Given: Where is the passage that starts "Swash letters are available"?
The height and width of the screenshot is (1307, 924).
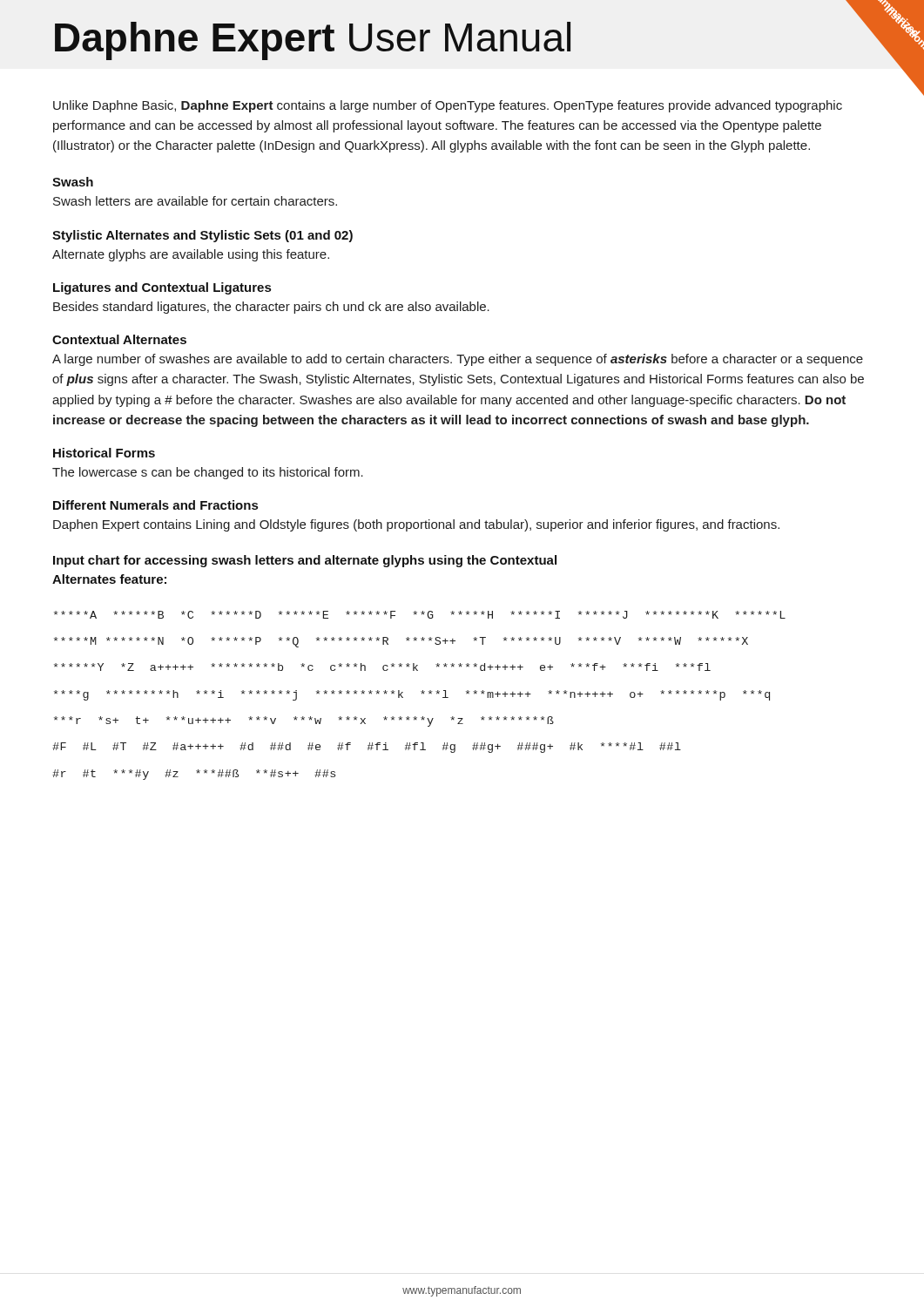Looking at the screenshot, I should click(x=195, y=201).
